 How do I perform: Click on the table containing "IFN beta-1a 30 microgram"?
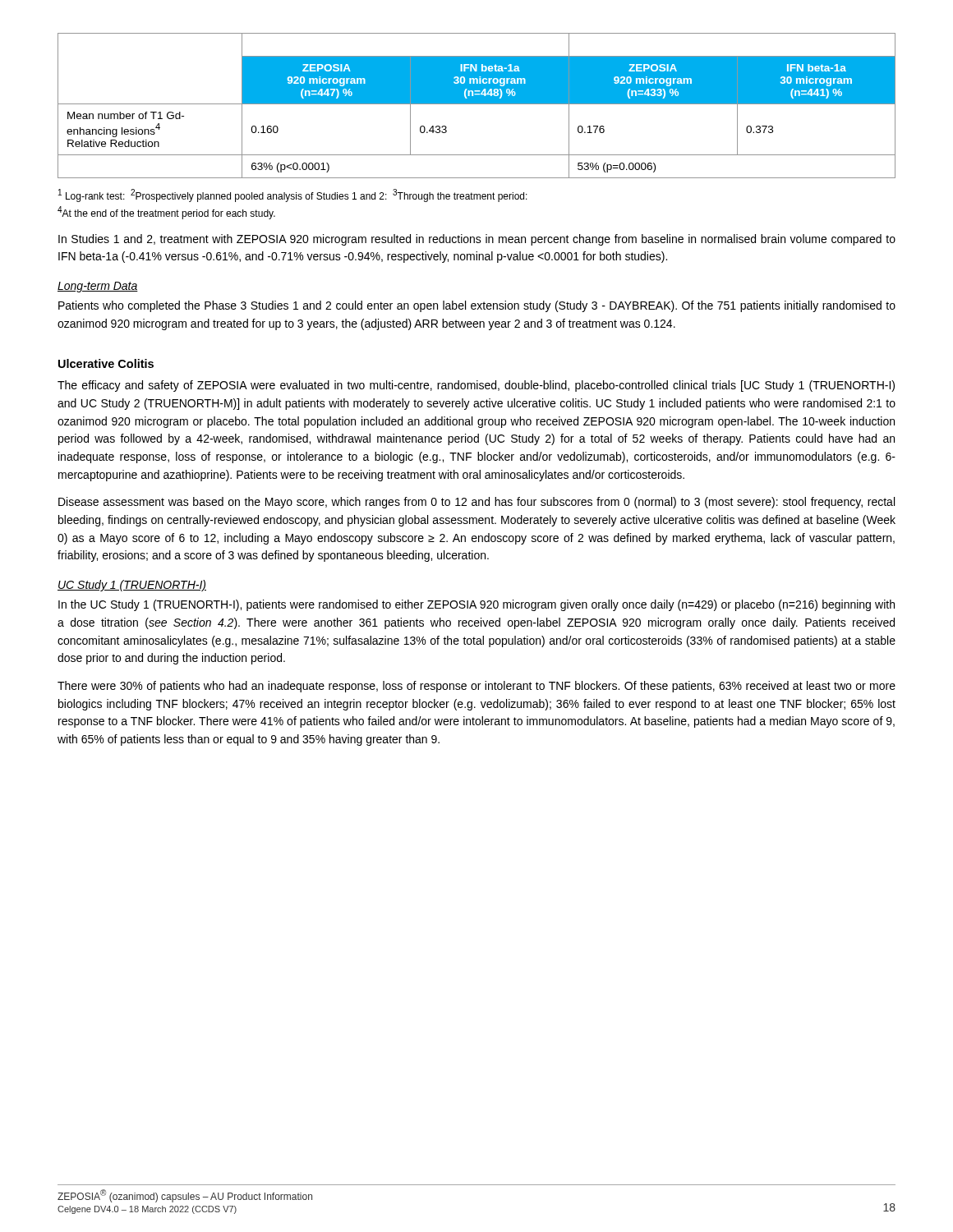[x=476, y=105]
